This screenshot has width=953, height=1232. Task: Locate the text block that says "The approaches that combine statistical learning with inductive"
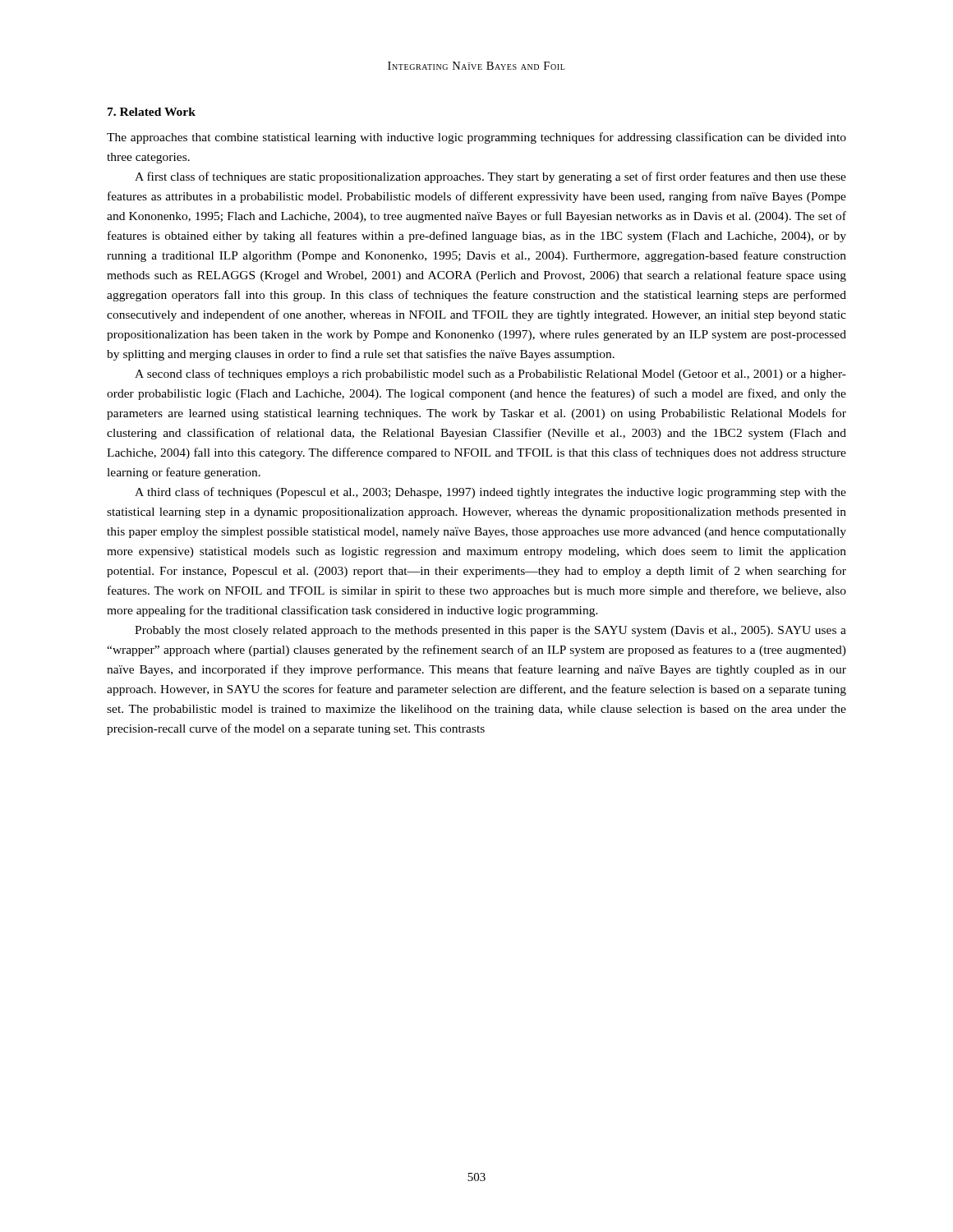tap(476, 147)
